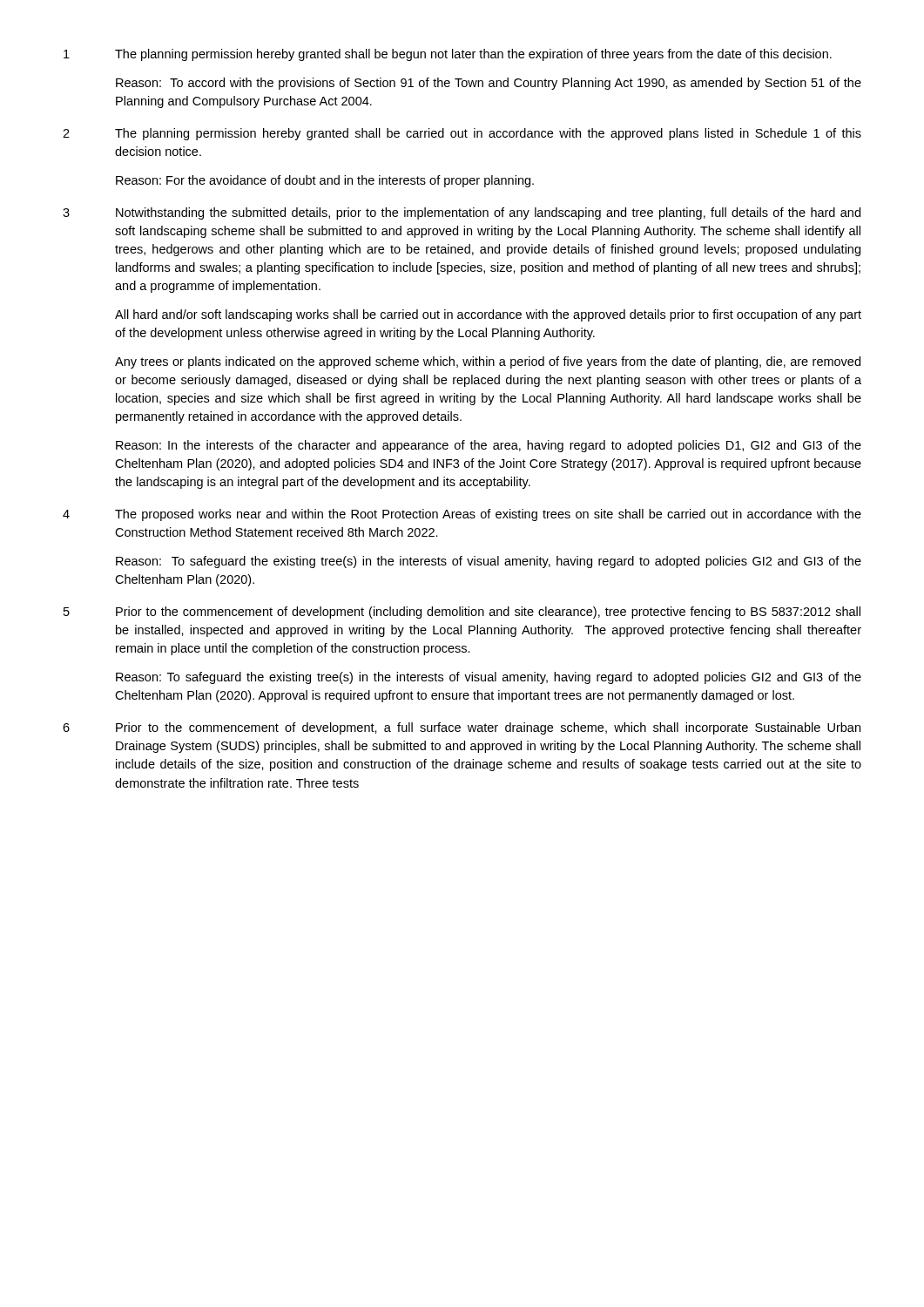Navigate to the text starting "Reason: To accord with the provisions of Section"

(488, 92)
